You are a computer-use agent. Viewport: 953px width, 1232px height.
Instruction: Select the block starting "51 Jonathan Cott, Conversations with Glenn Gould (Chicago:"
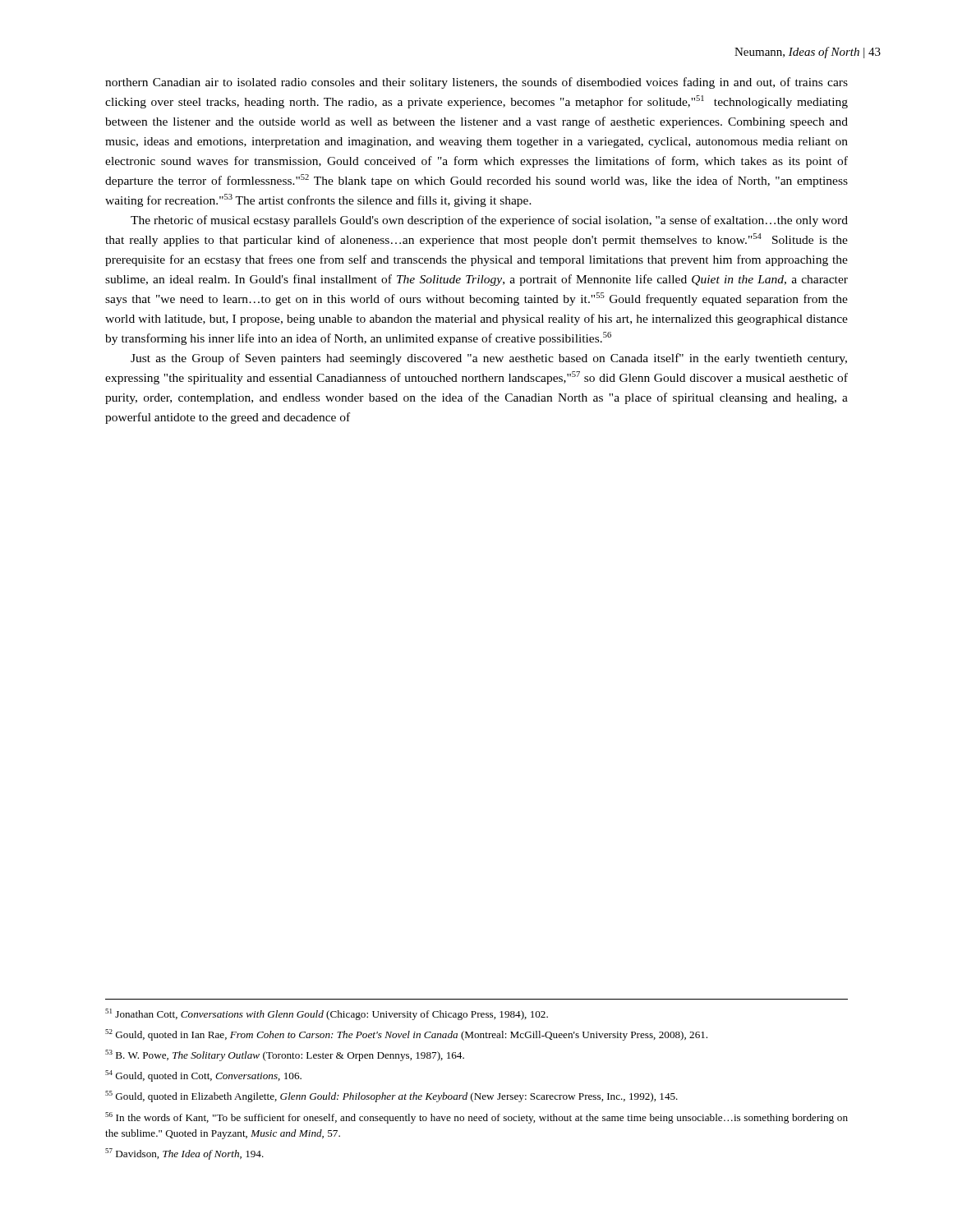pos(327,1013)
